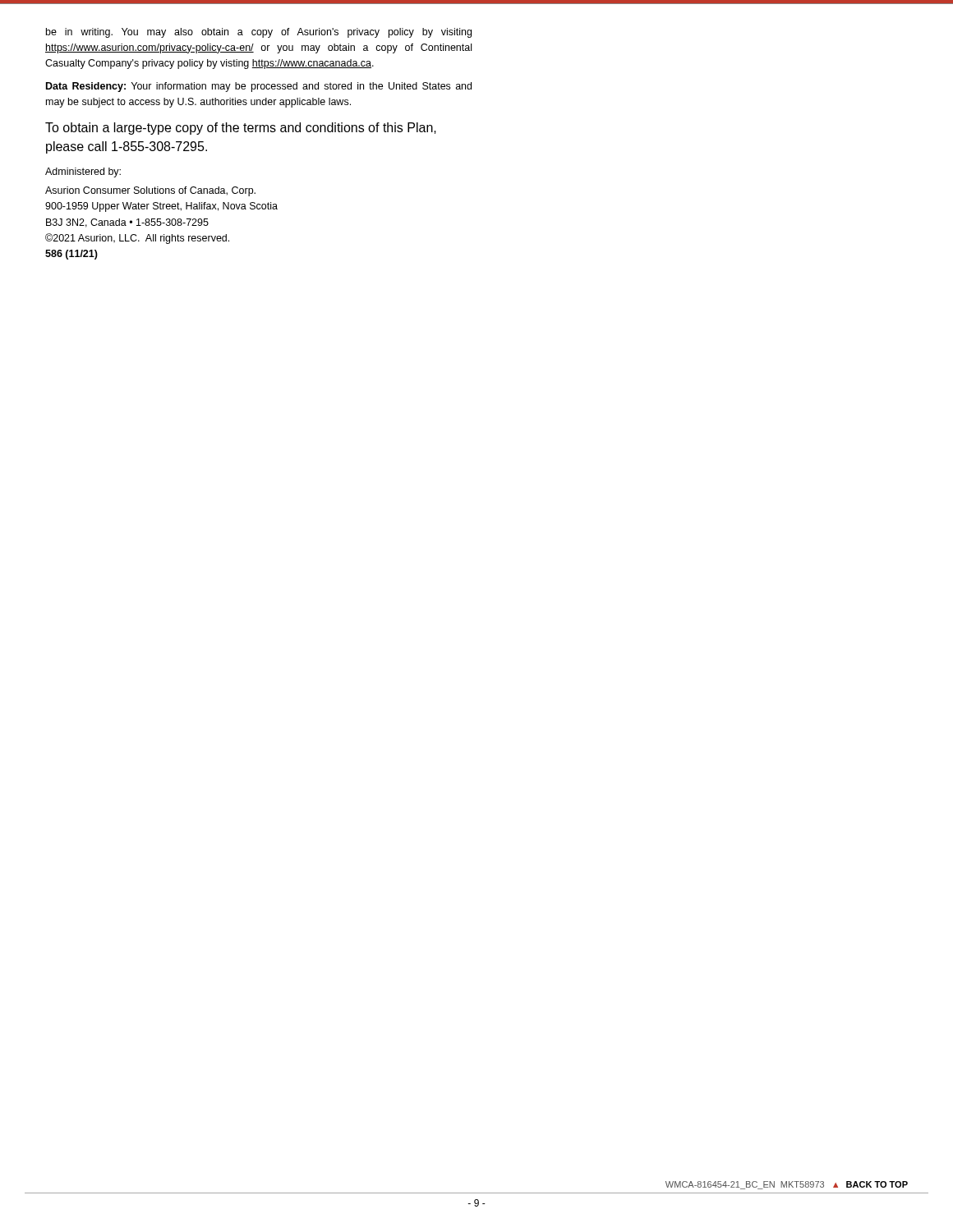Select the region starting "Asurion Consumer Solutions of Canada, Corp."
953x1232 pixels.
tap(161, 222)
